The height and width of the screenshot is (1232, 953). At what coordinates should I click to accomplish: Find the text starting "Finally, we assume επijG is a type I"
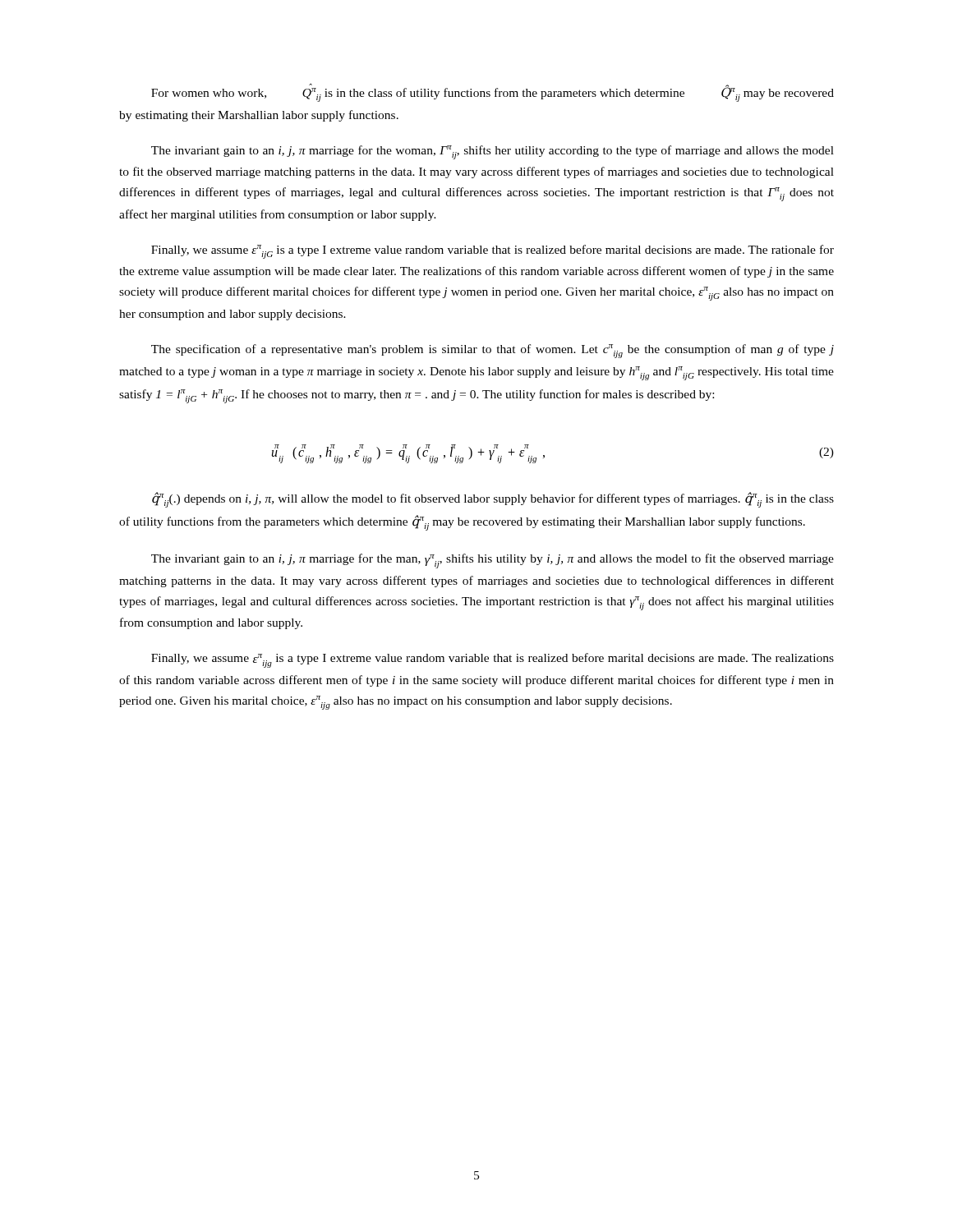pyautogui.click(x=476, y=281)
